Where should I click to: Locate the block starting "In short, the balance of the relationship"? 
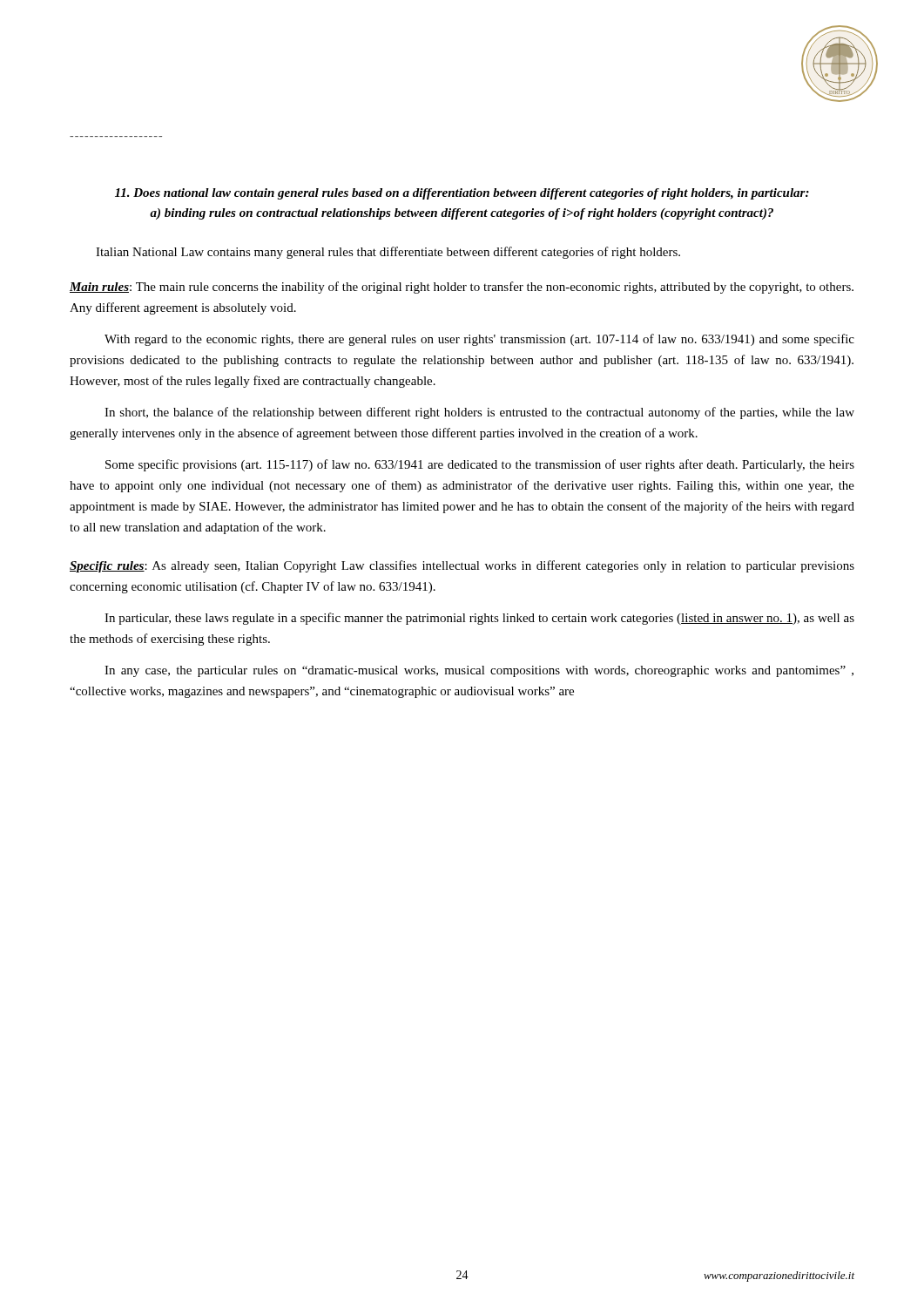[x=462, y=423]
